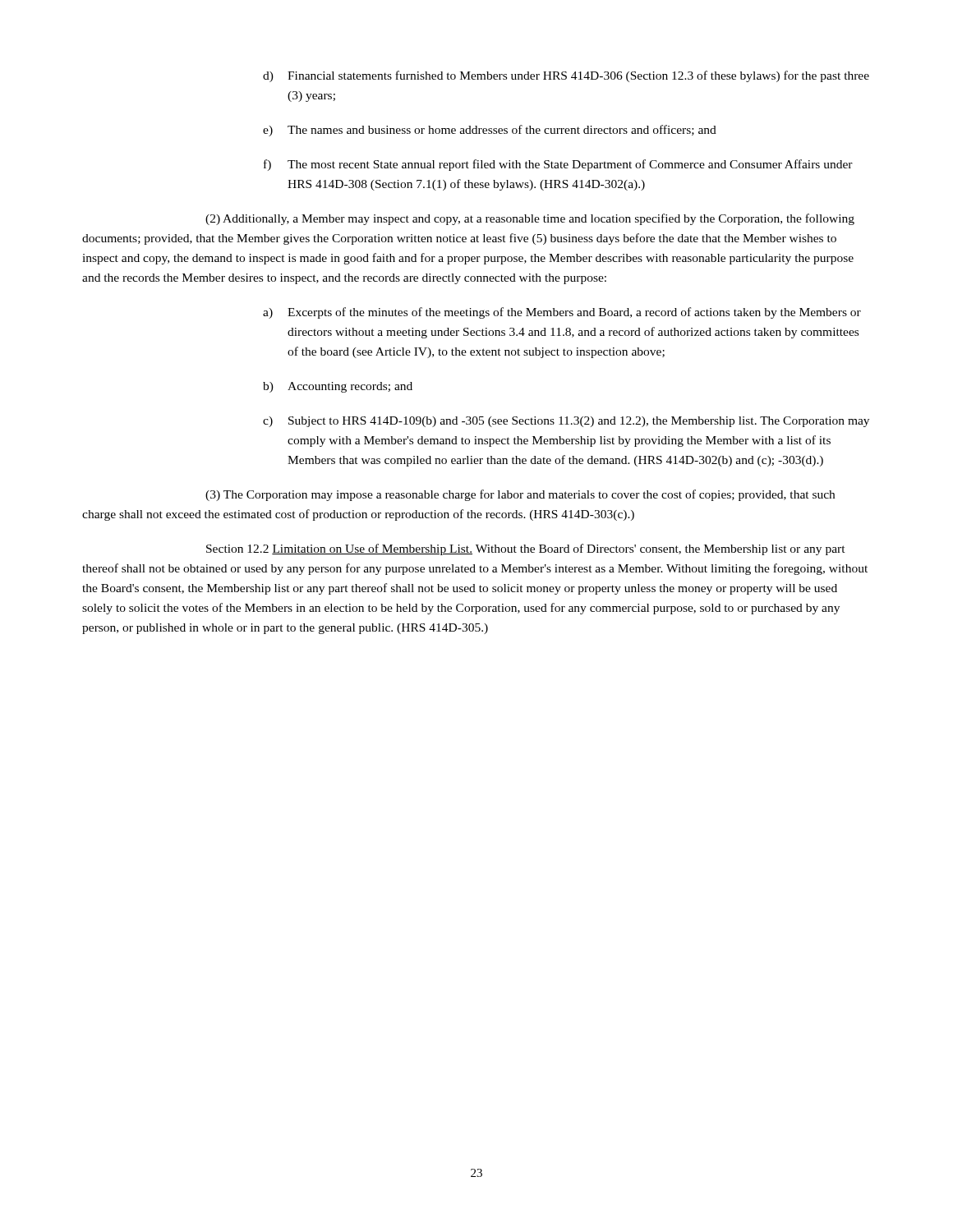Select the text block that reads "(2) Additionally, a Member may inspect and copy,"
This screenshot has width=953, height=1232.
coord(468,248)
